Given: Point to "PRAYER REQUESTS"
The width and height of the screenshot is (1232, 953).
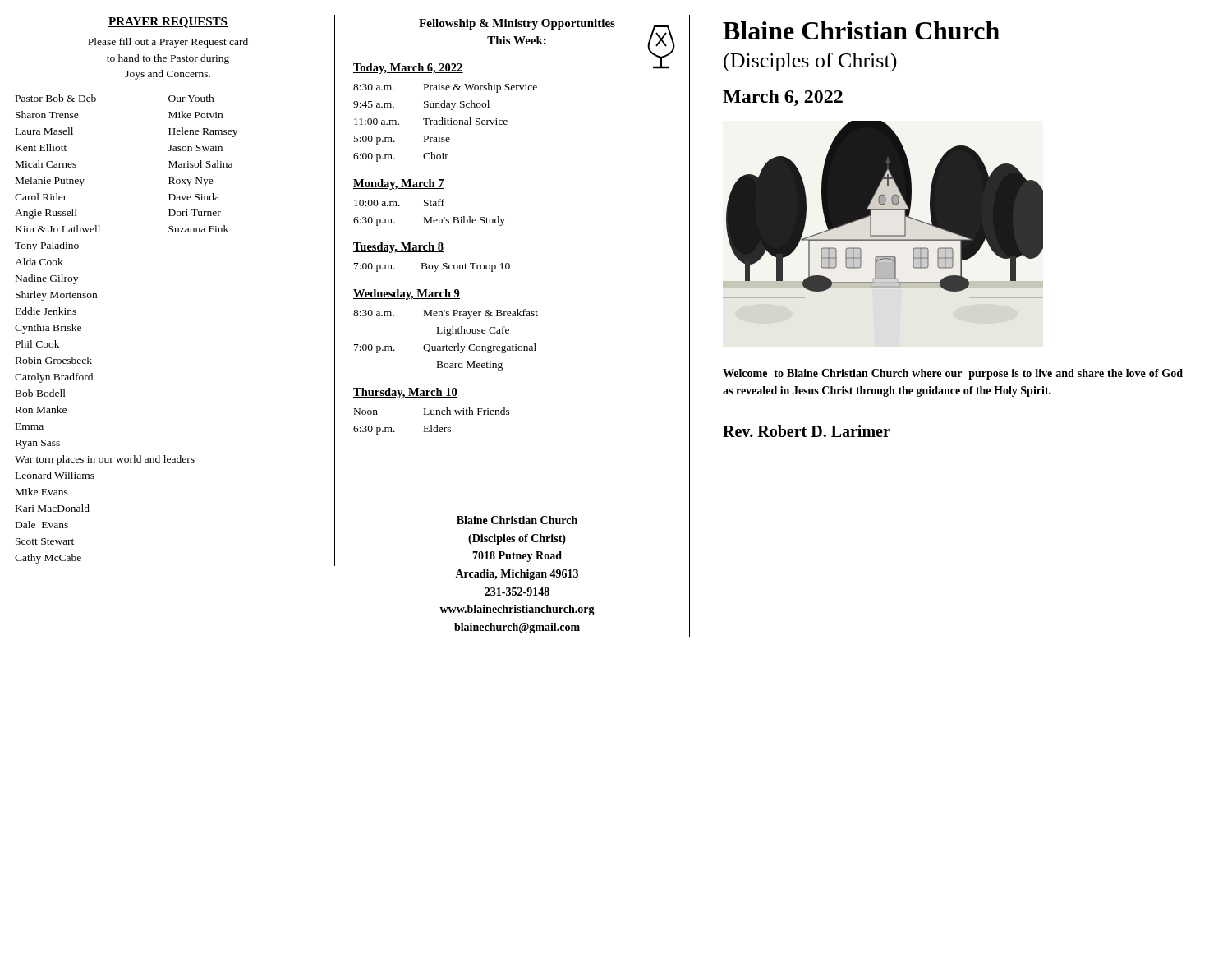Looking at the screenshot, I should [x=168, y=21].
